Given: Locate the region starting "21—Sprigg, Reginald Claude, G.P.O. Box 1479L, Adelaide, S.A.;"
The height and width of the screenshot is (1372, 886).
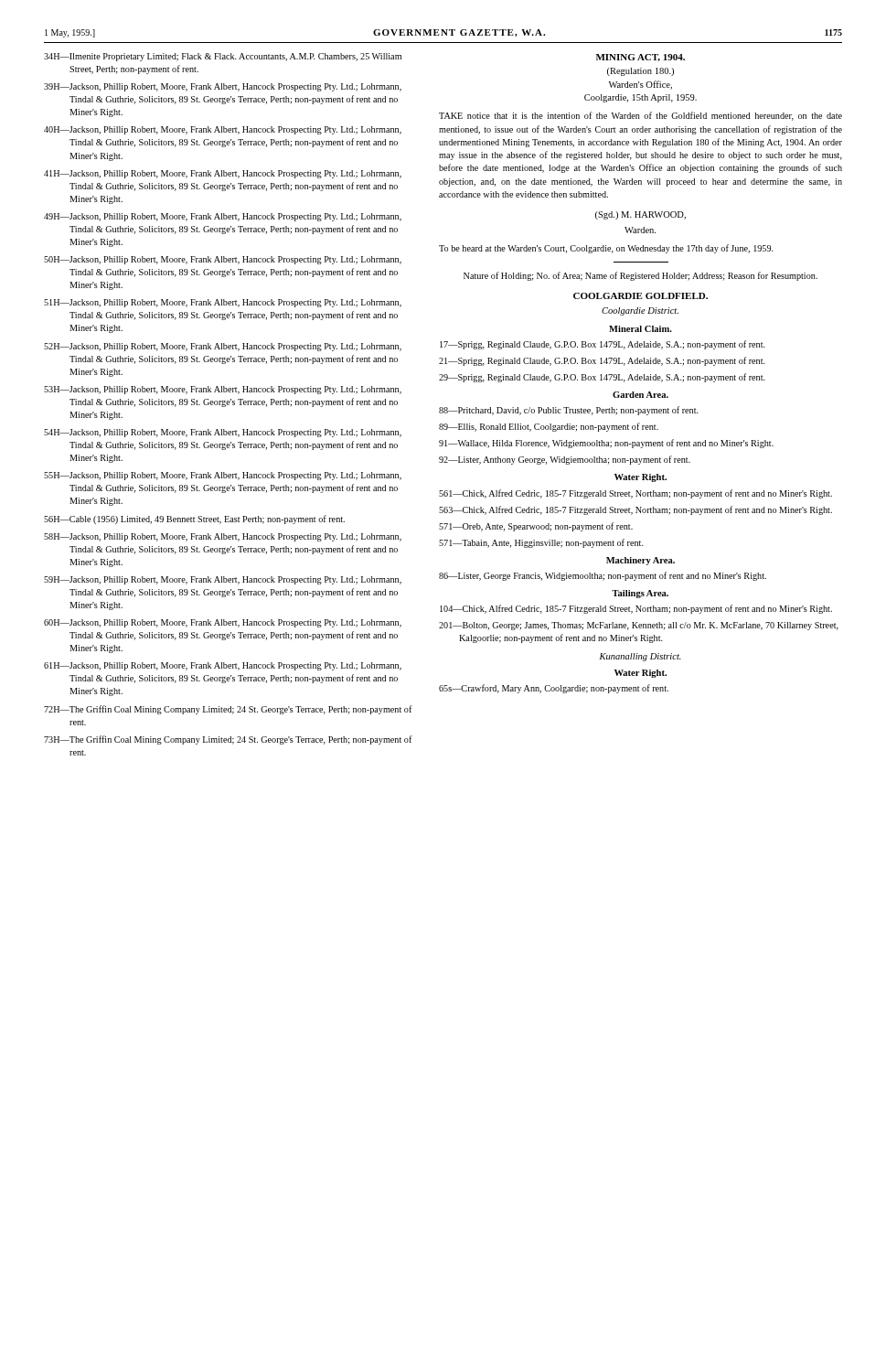Looking at the screenshot, I should (x=602, y=361).
